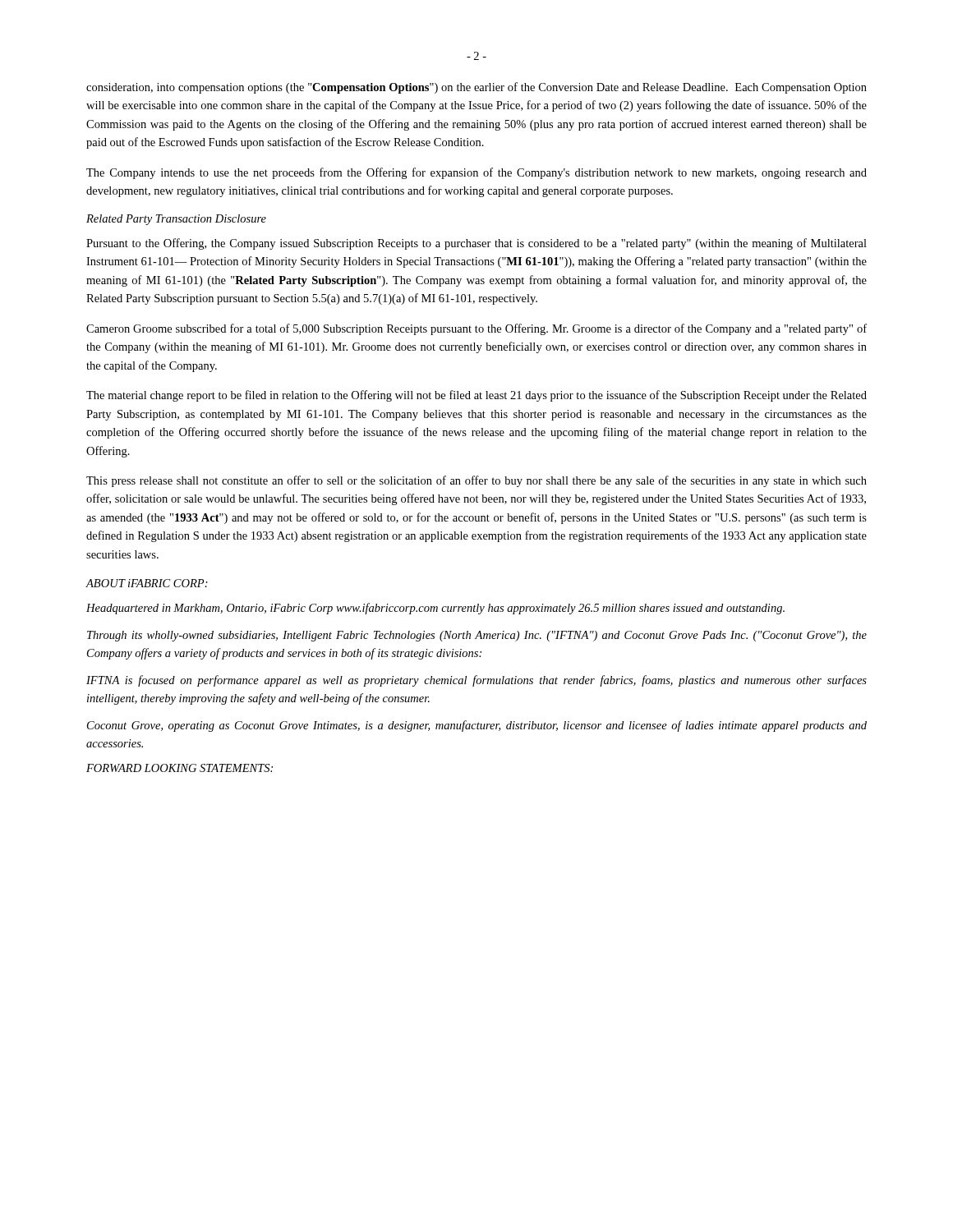Locate the text "ABOUT iFABRIC CORP:"
The width and height of the screenshot is (953, 1232).
tap(147, 583)
